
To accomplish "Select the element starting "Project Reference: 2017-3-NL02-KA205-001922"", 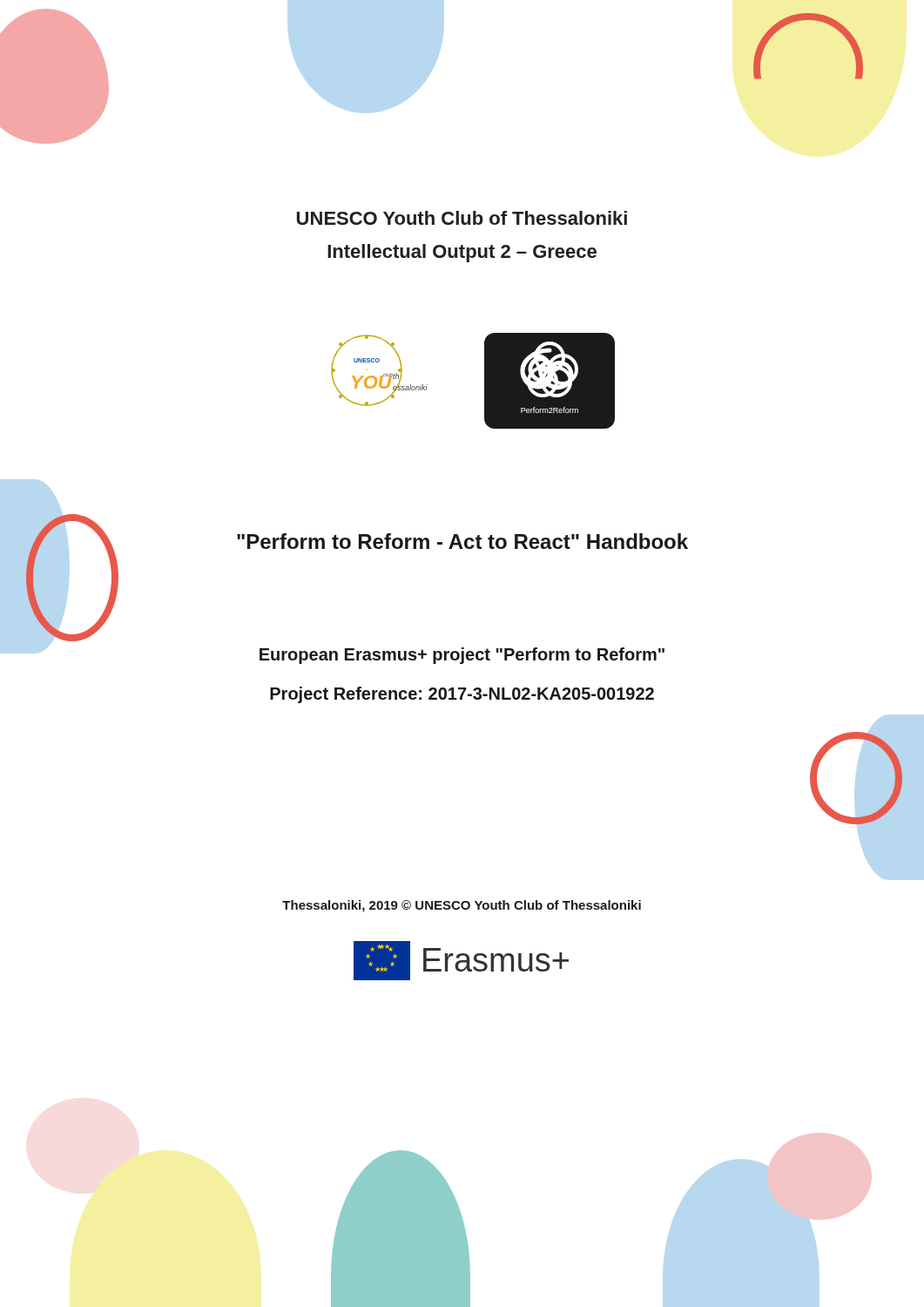I will tap(462, 694).
